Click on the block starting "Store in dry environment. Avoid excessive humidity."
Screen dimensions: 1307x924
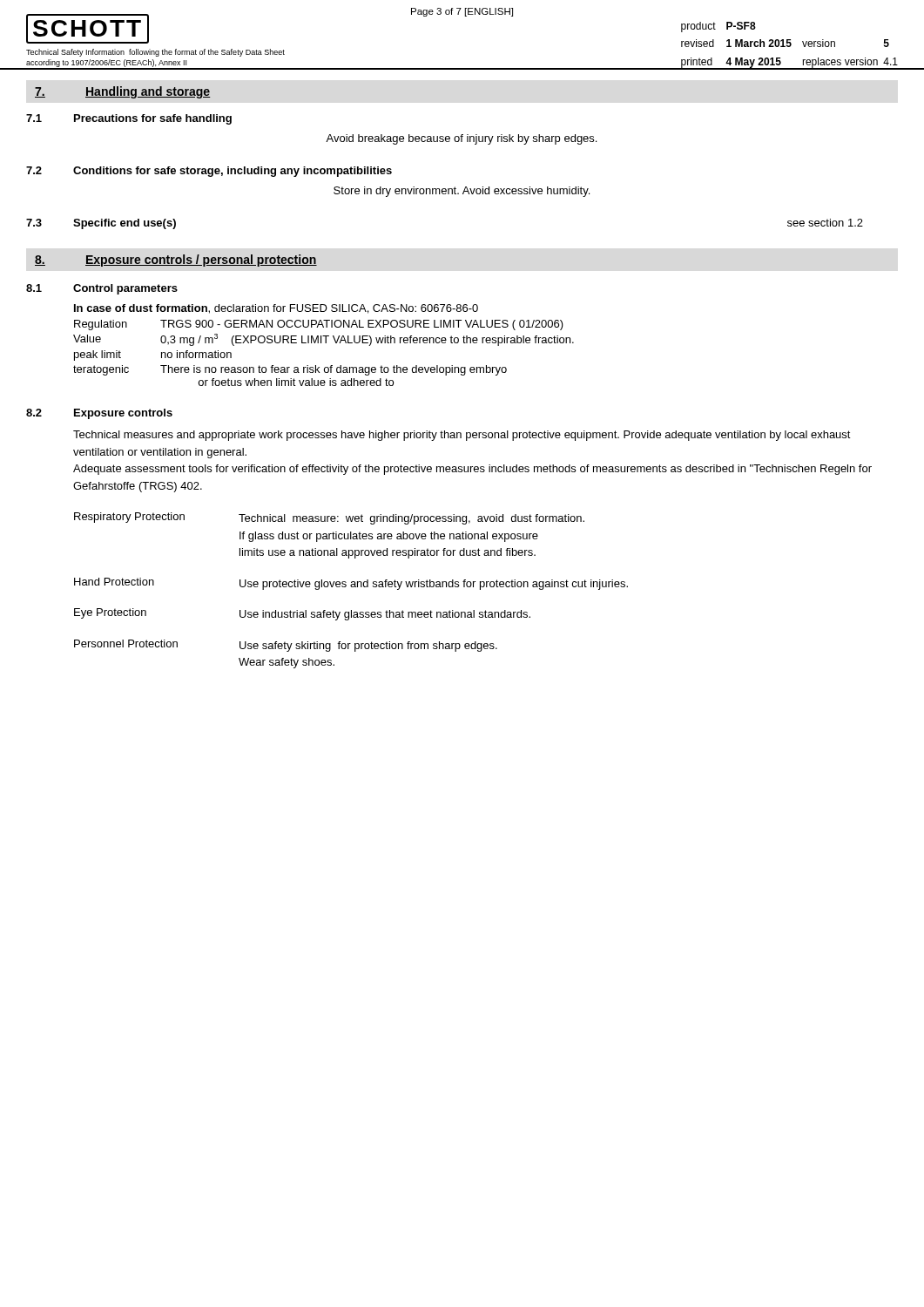click(x=462, y=190)
